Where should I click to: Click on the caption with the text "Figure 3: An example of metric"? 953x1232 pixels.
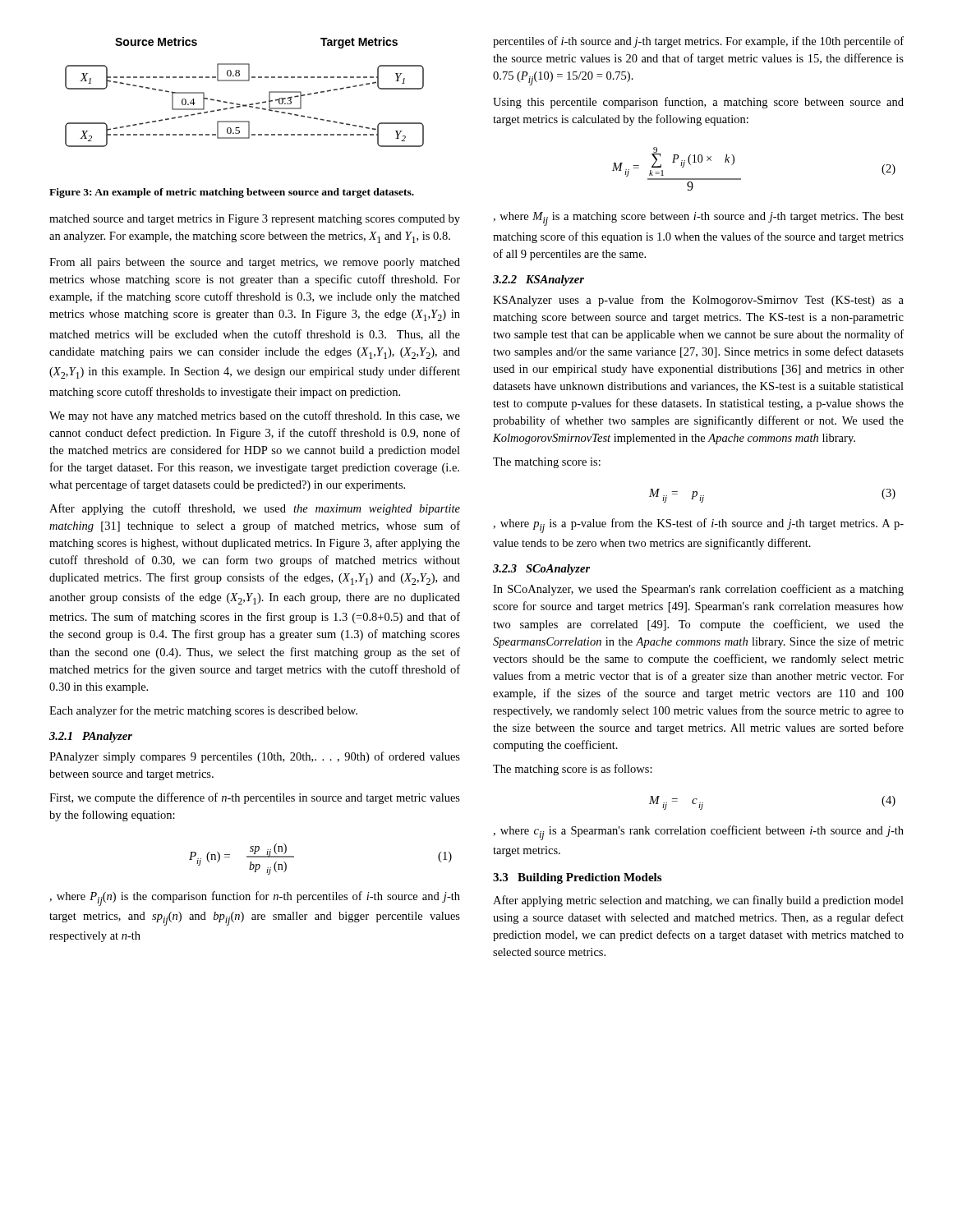(238, 193)
